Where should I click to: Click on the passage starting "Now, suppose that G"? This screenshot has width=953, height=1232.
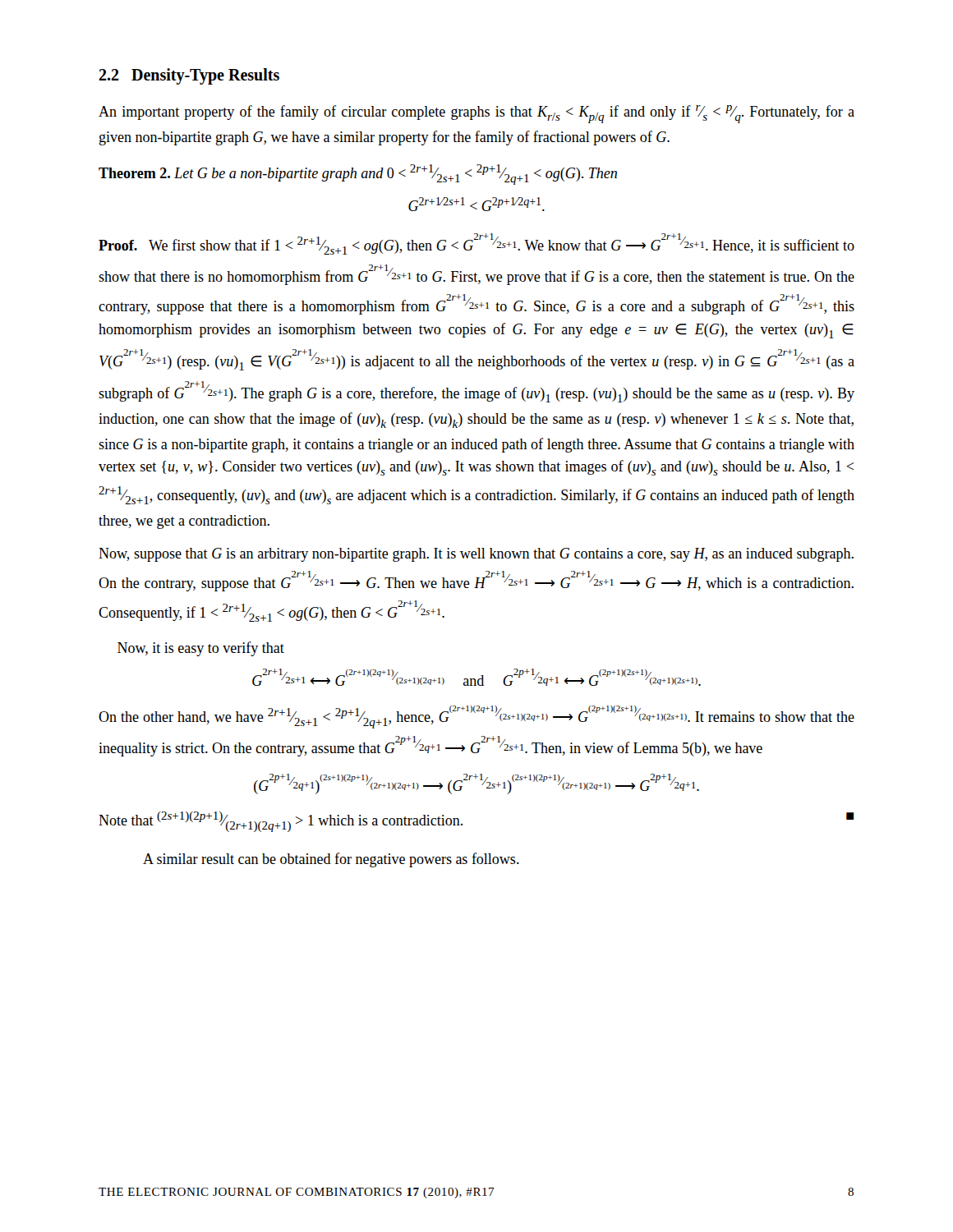(x=476, y=585)
